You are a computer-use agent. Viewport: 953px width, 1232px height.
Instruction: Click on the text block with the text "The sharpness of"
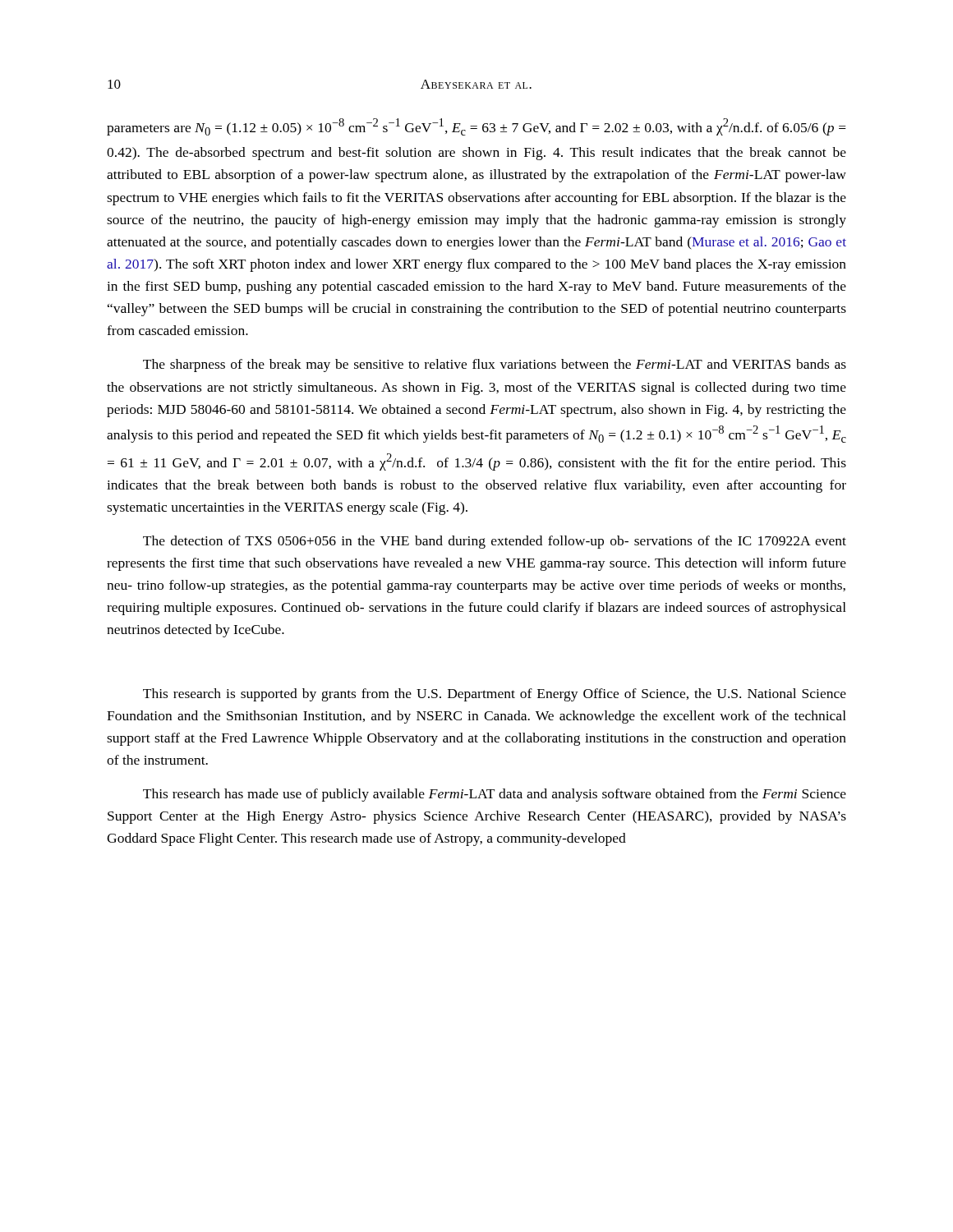(x=476, y=436)
